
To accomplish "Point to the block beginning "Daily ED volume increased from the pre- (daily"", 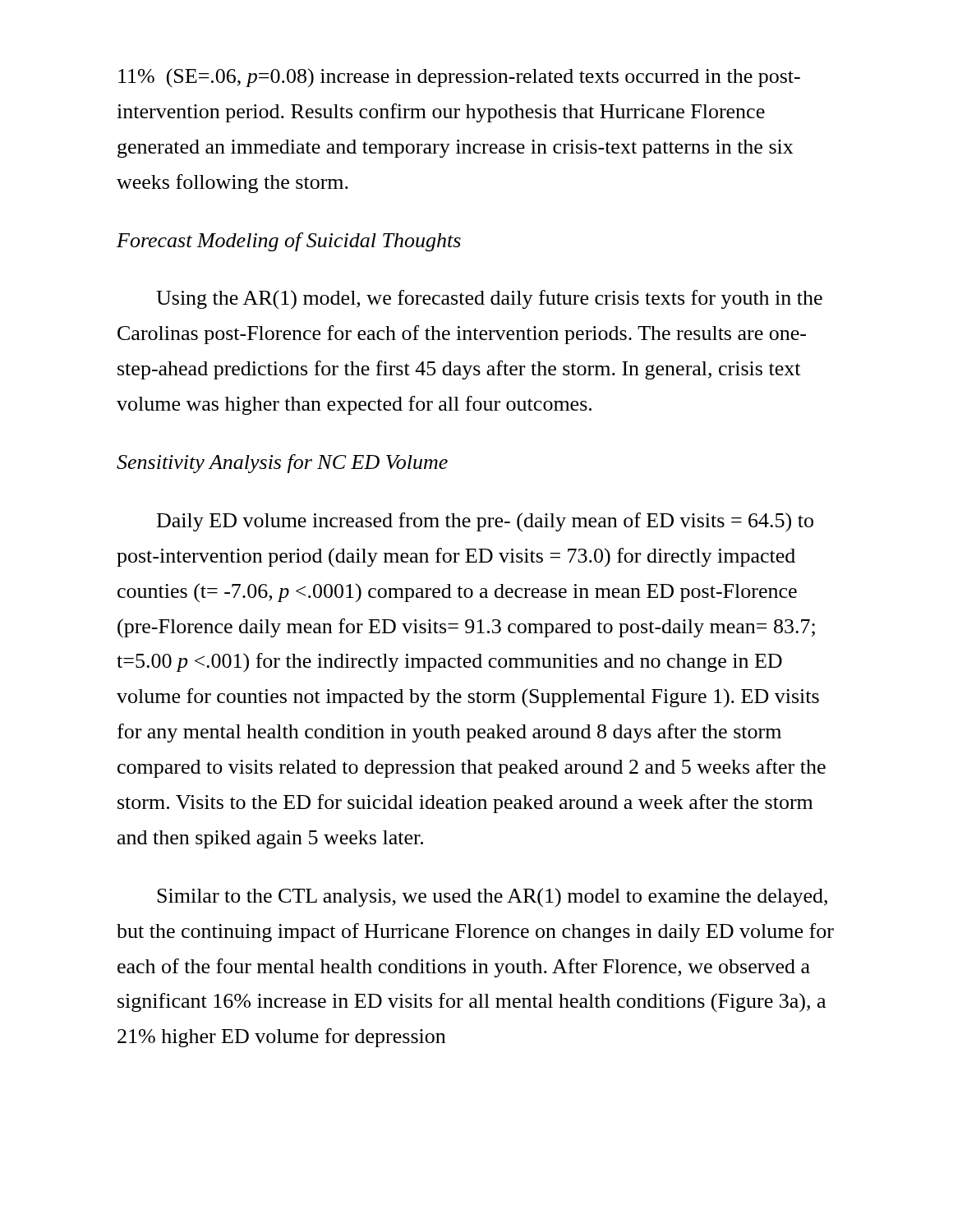I will pyautogui.click(x=485, y=522).
